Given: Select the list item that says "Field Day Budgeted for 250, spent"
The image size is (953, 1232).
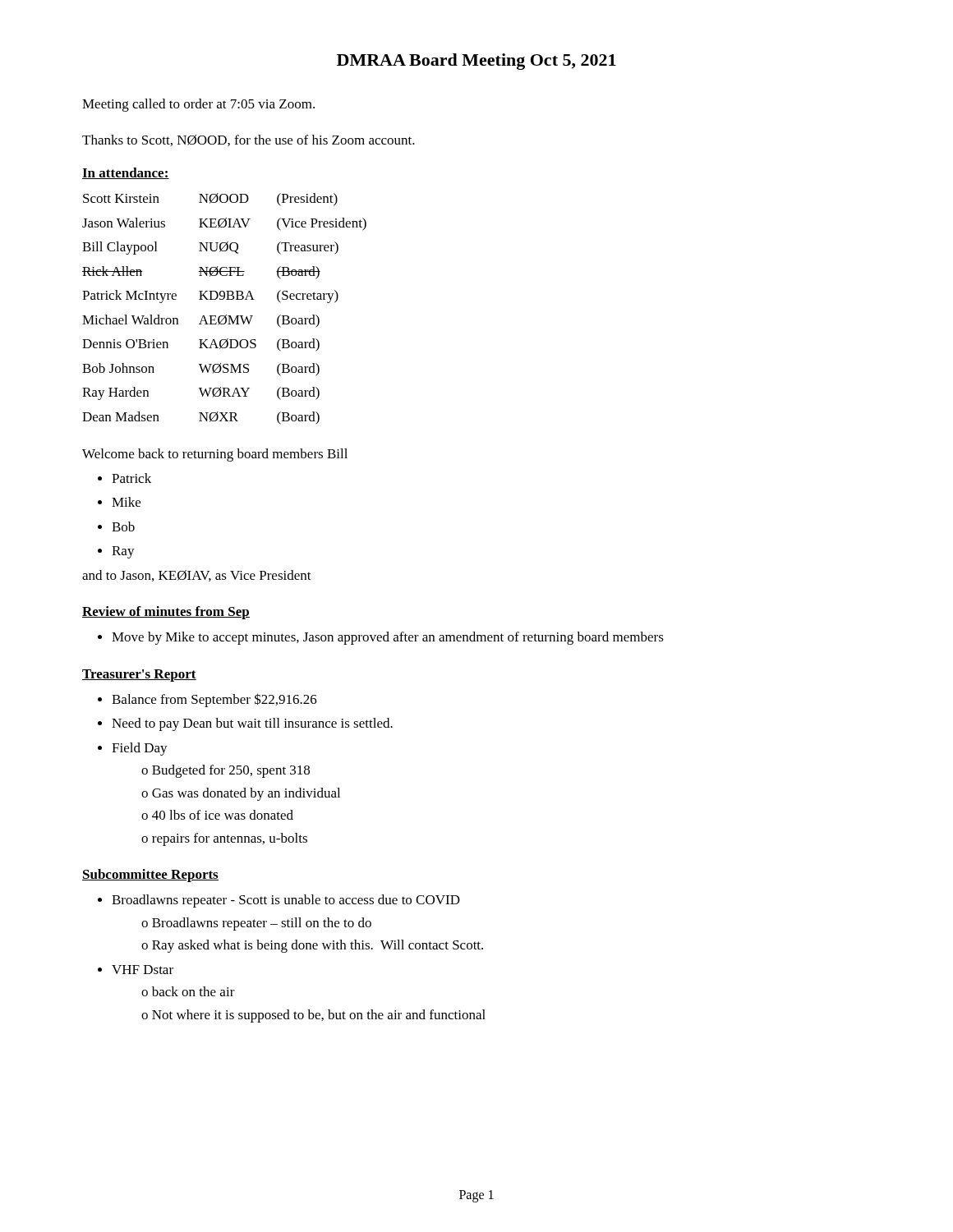Looking at the screenshot, I should (140, 749).
